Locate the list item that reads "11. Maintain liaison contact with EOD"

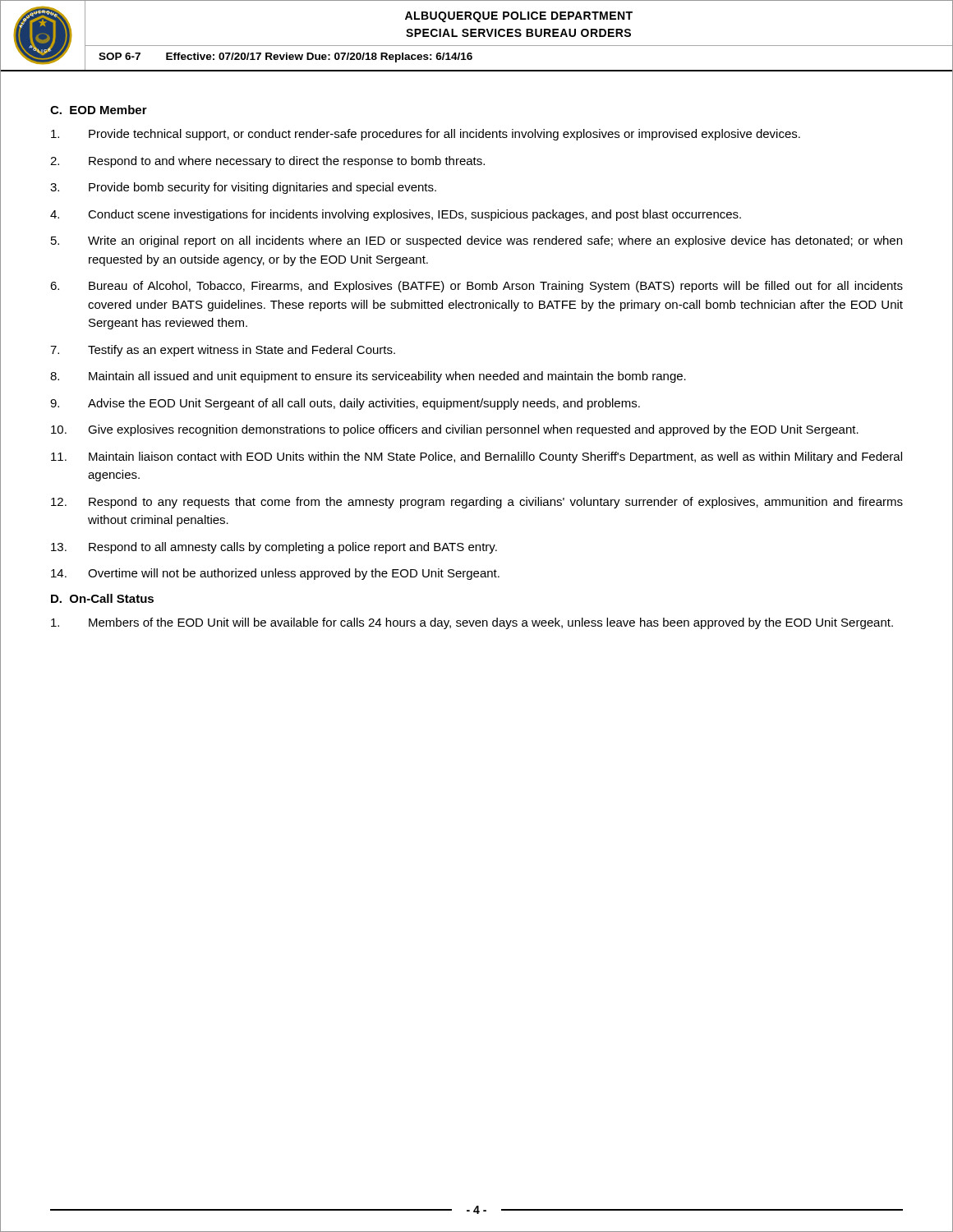[476, 466]
